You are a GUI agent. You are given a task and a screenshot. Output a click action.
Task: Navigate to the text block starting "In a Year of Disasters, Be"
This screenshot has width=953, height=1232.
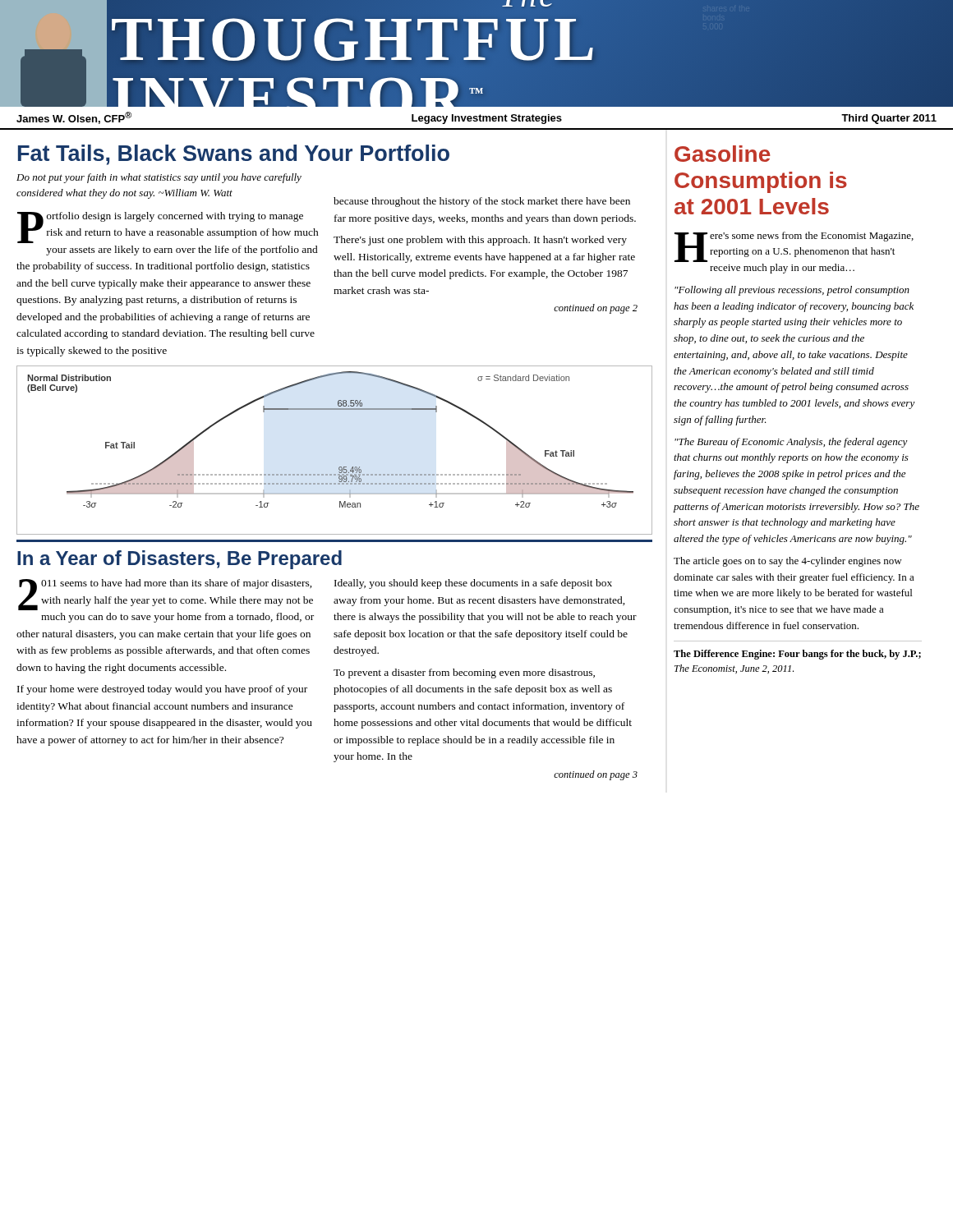point(180,558)
